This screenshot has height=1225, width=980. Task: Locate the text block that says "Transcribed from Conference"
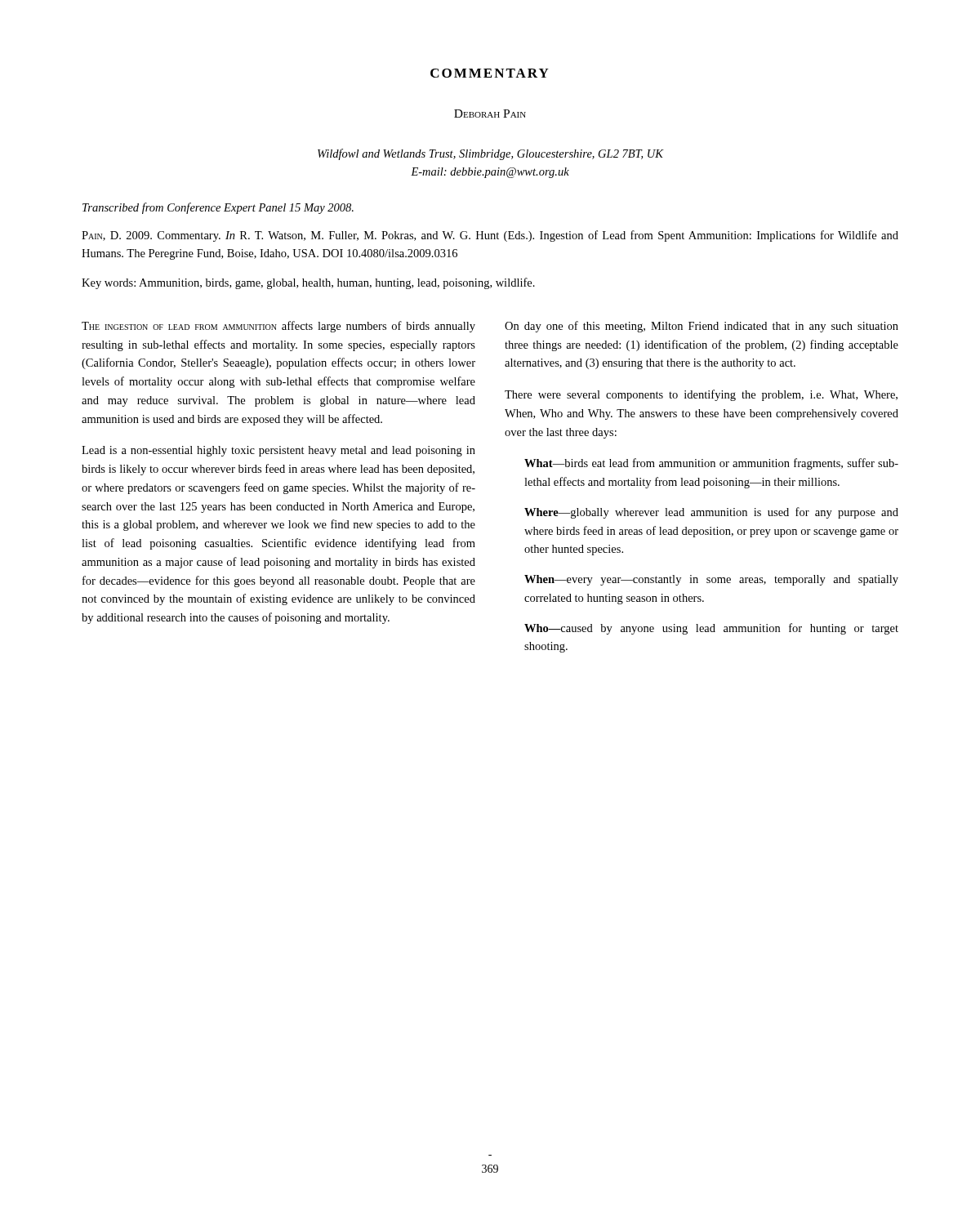point(218,207)
